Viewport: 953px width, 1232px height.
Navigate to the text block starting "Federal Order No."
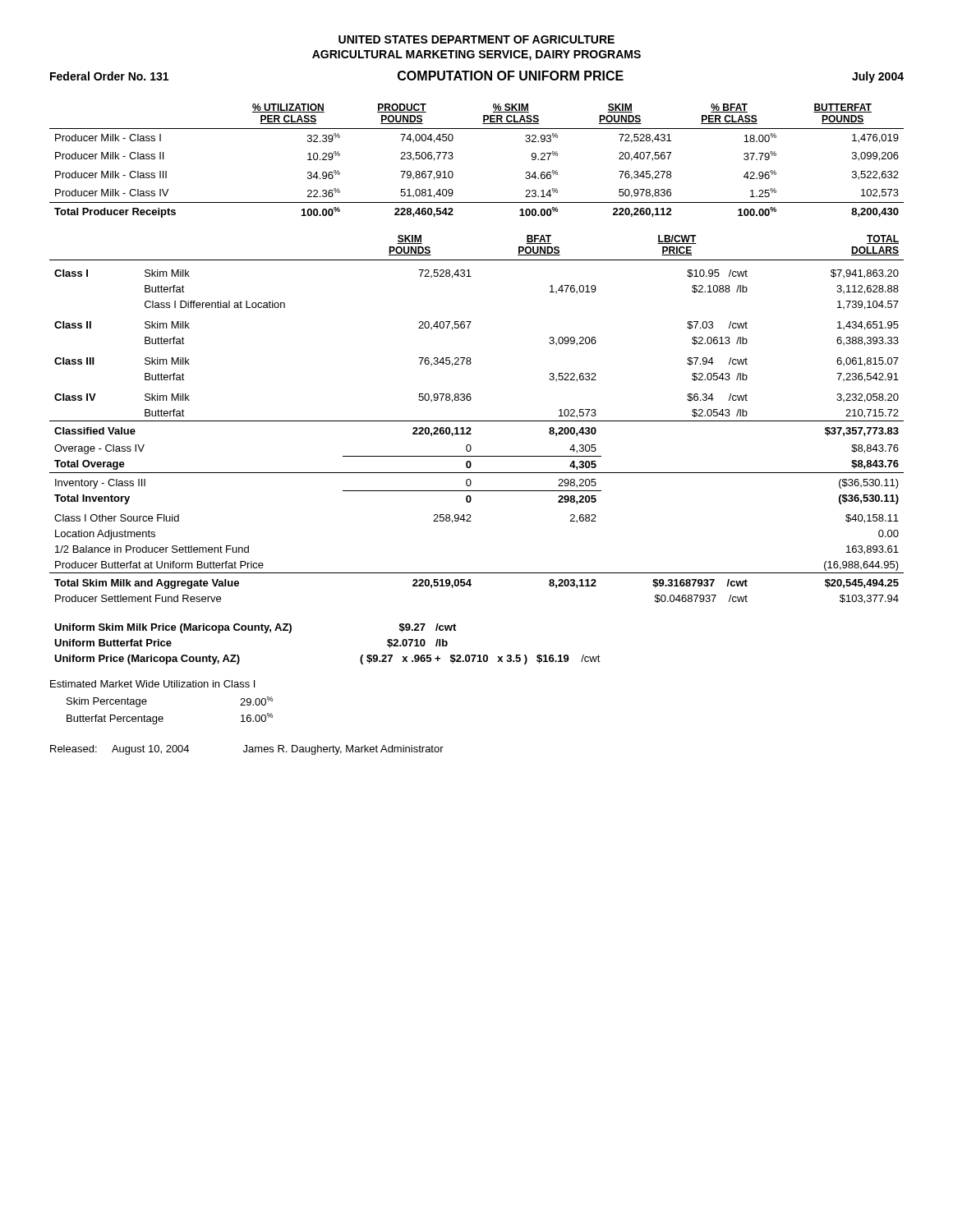coord(109,76)
